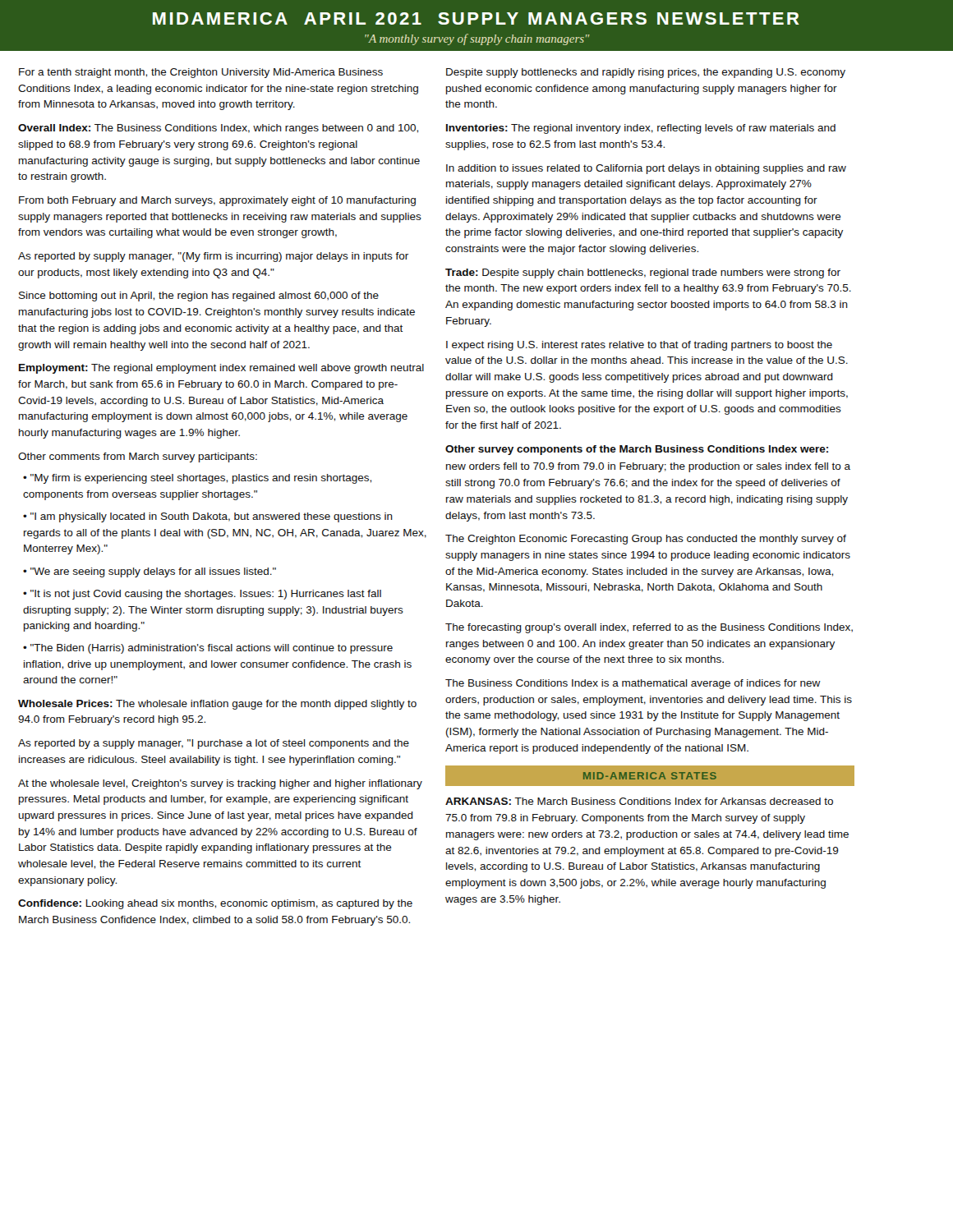Click on the text block that reads "As reported by a supply manager, "I"
Image resolution: width=953 pixels, height=1232 pixels.
(x=214, y=751)
